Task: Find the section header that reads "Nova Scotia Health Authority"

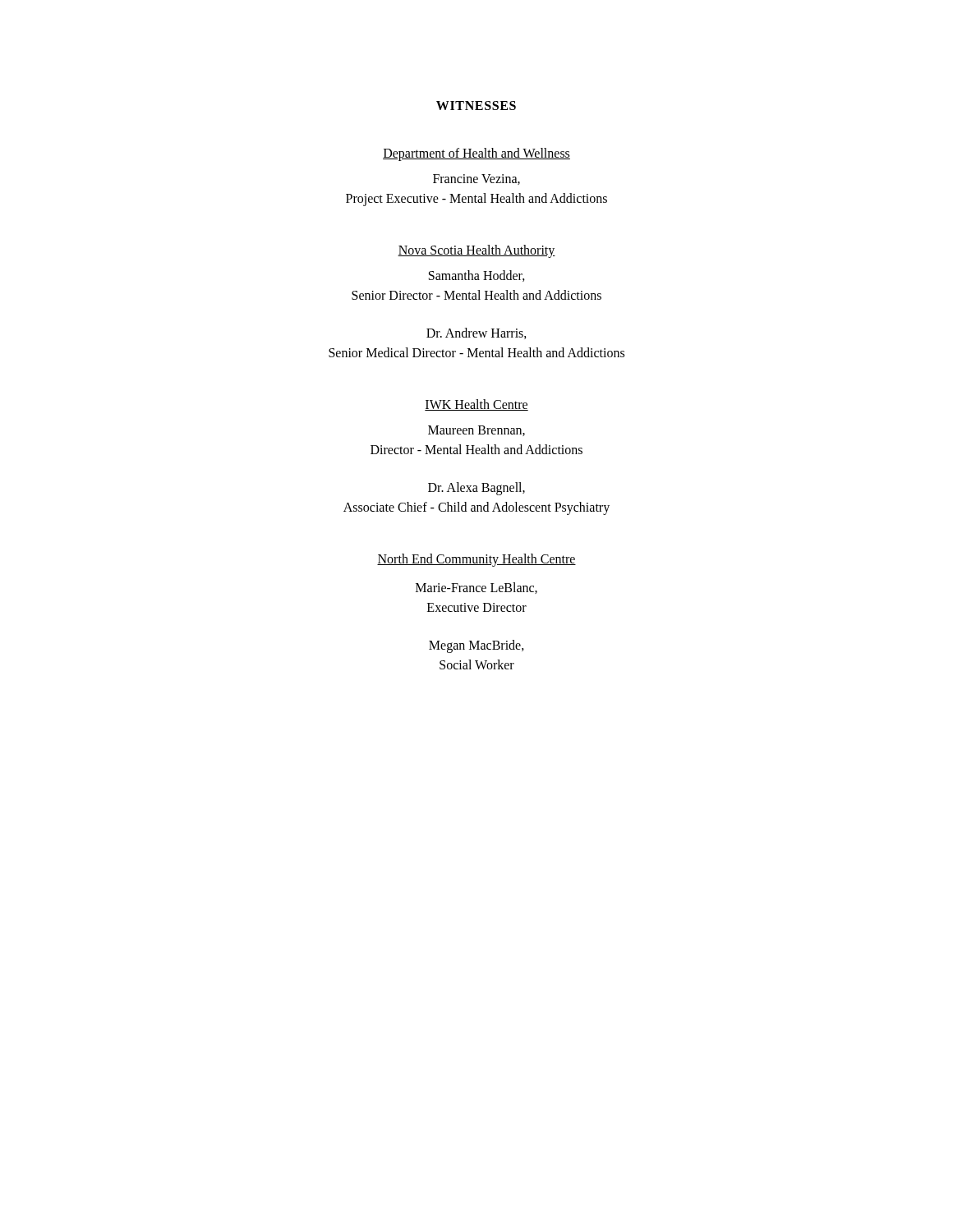Action: [x=476, y=250]
